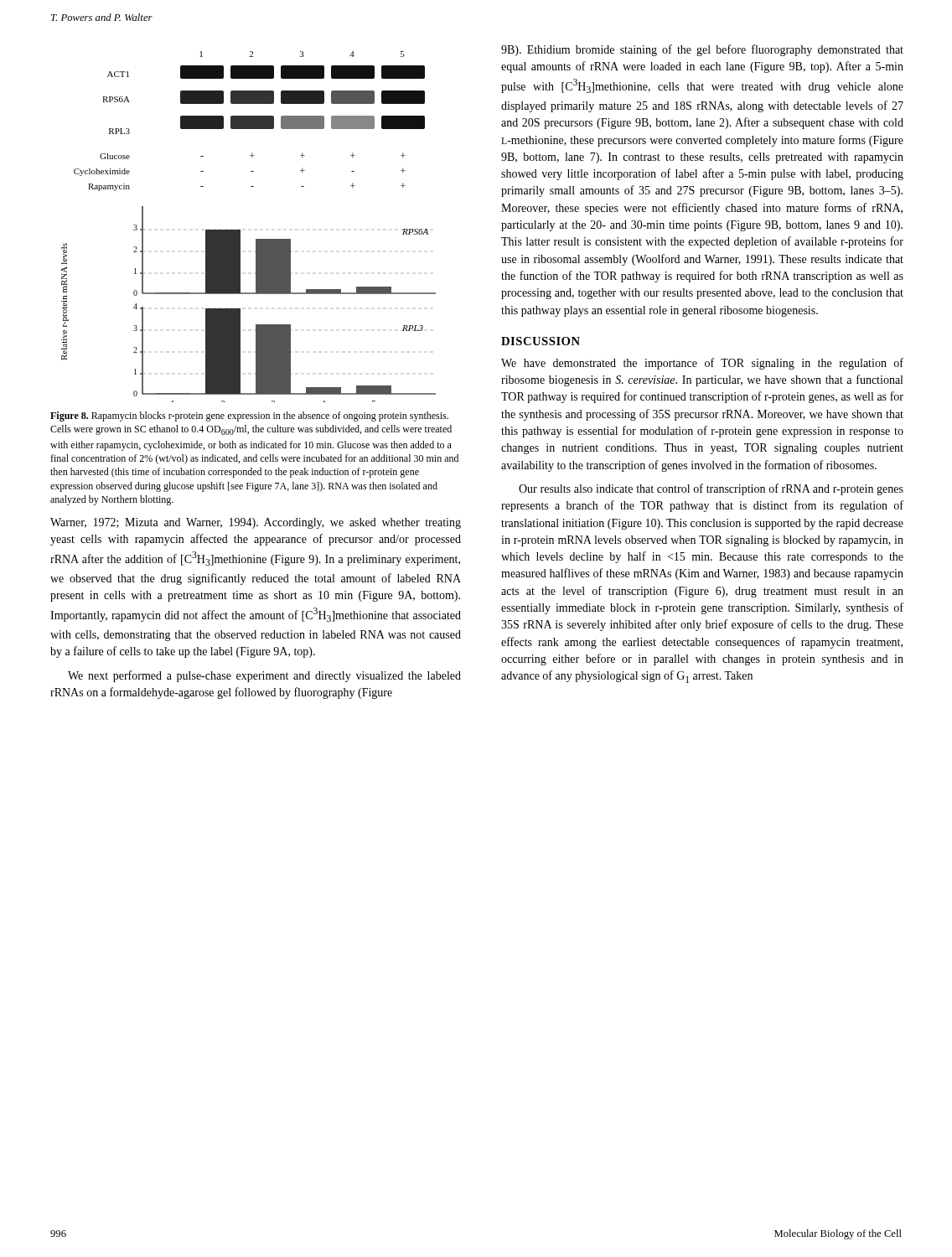Click the passage that begins "We have demonstrated the importance"
The image size is (952, 1257).
(x=702, y=522)
